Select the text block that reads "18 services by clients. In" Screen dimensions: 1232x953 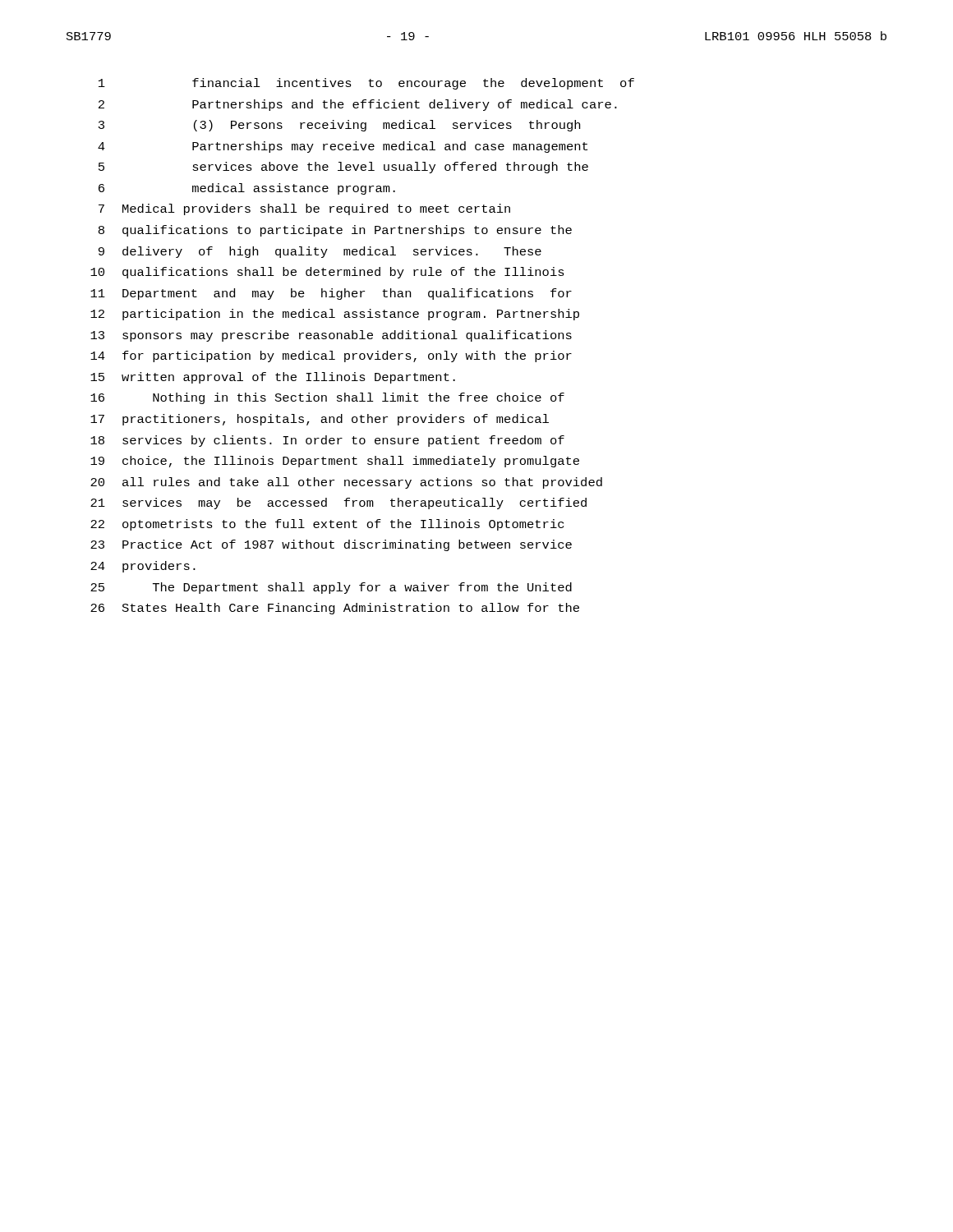476,441
